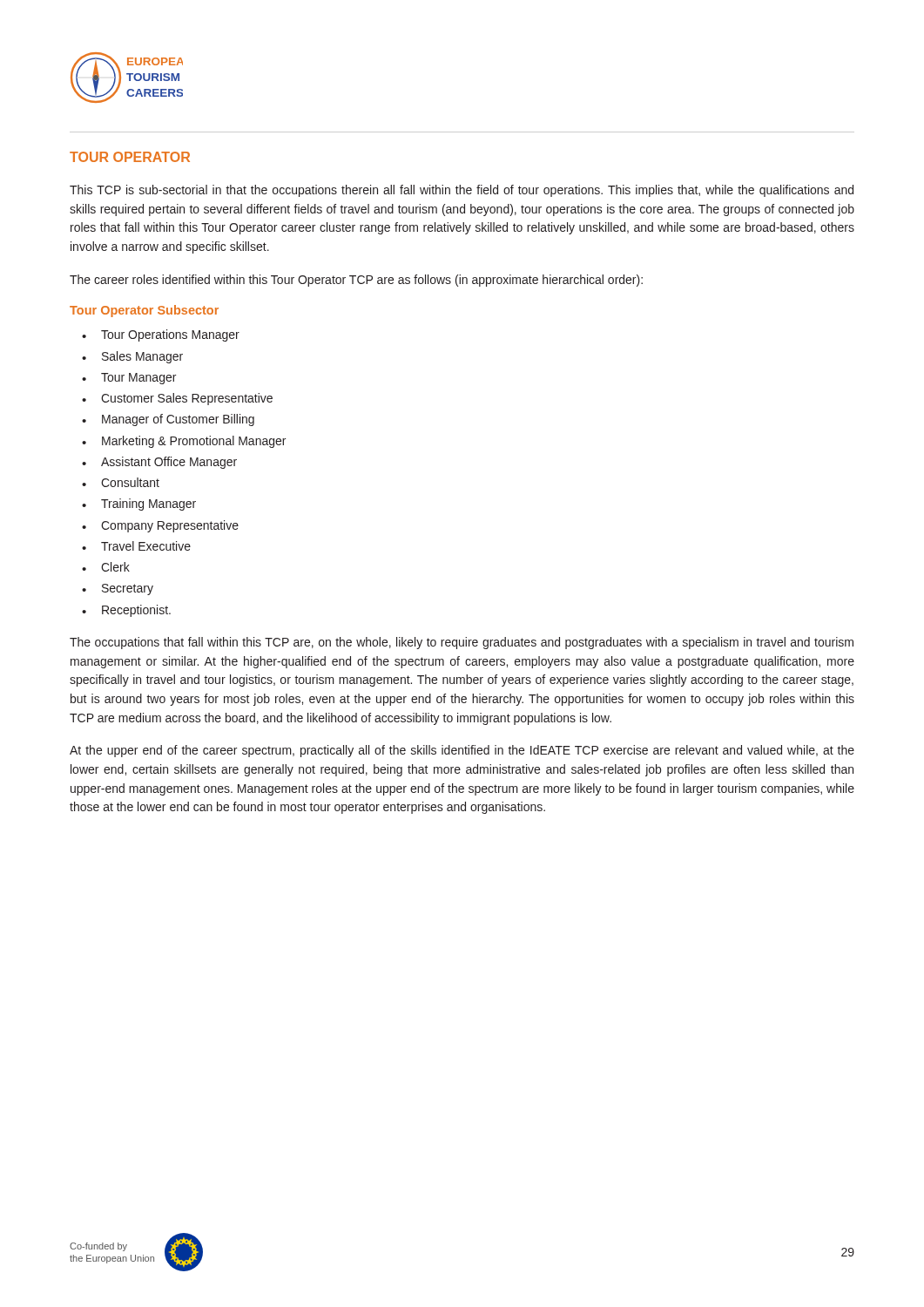Click on the text block starting "TOUR OPERATOR"
924x1307 pixels.
[x=130, y=157]
